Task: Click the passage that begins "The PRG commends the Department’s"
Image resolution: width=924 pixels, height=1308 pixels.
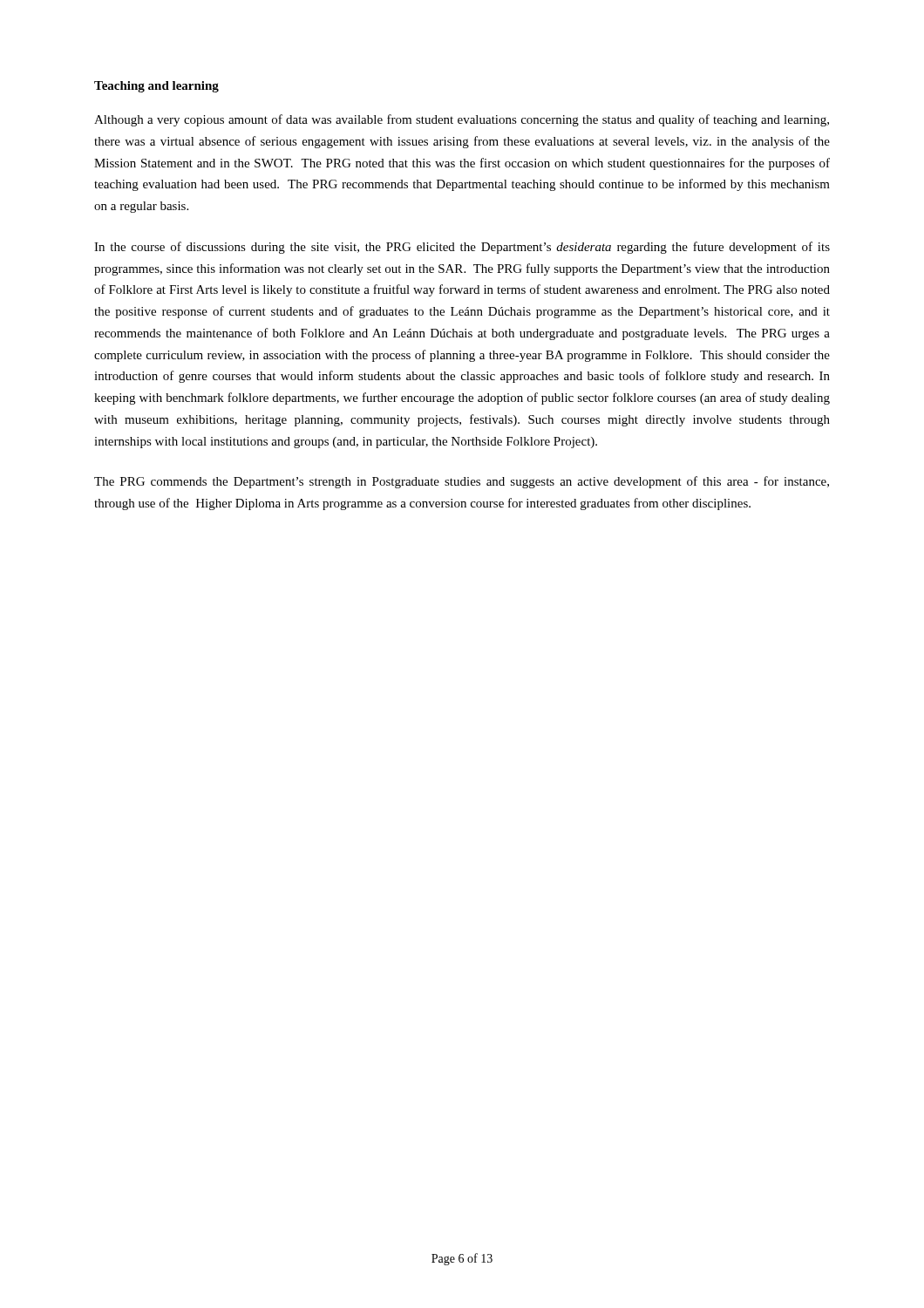Action: pos(462,492)
